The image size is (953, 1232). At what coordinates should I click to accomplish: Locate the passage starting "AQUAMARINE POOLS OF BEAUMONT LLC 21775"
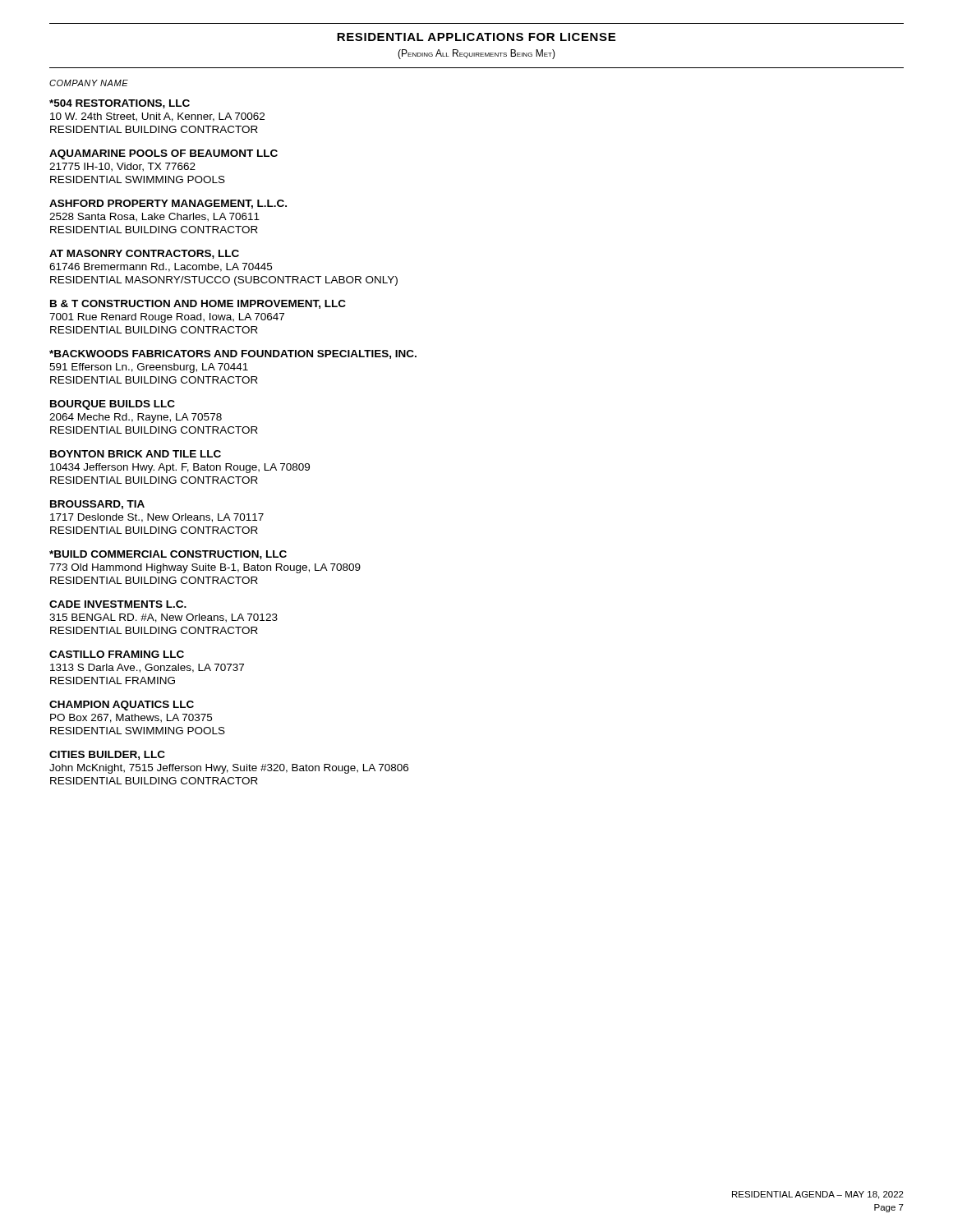(163, 154)
